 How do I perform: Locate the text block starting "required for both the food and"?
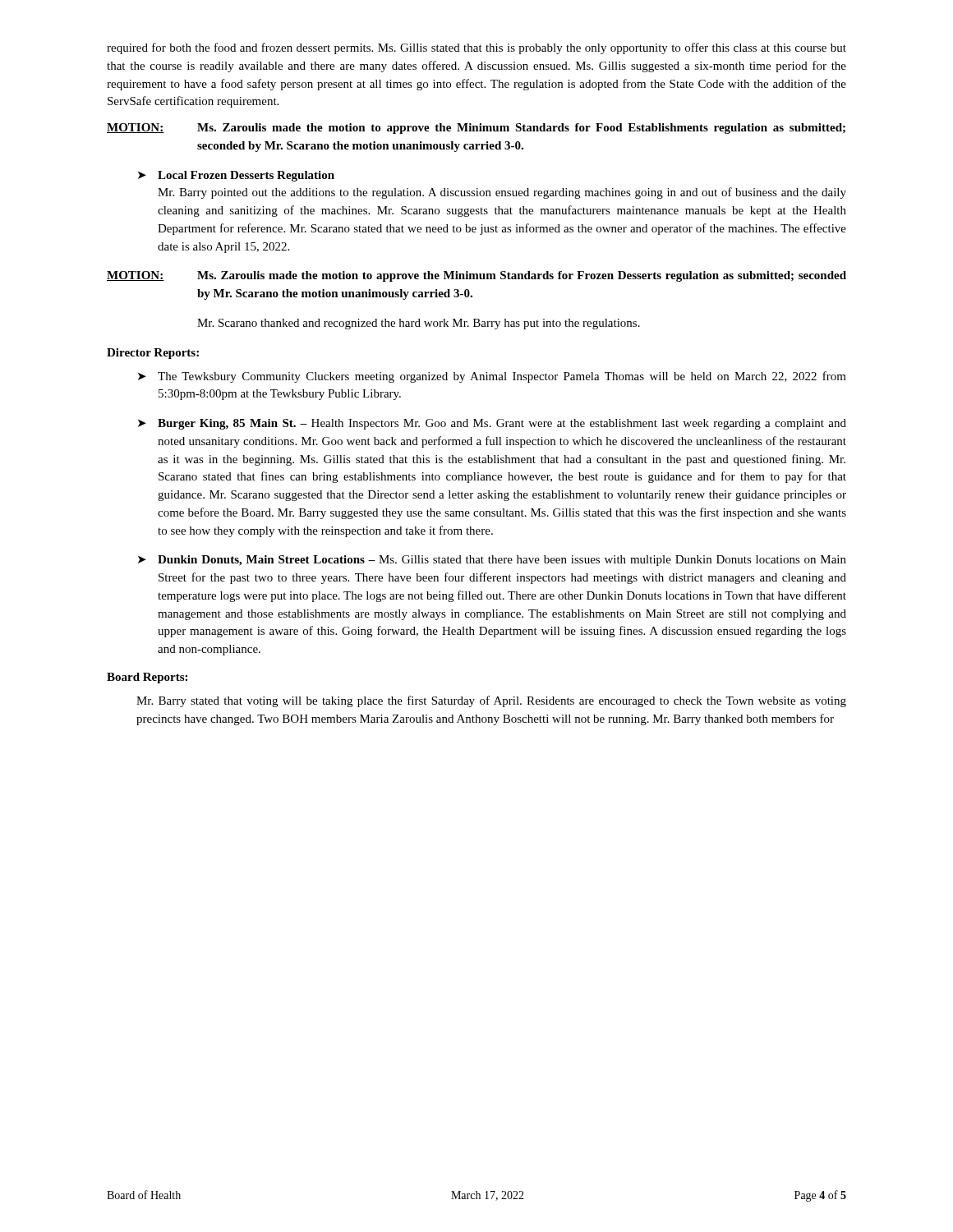point(476,74)
